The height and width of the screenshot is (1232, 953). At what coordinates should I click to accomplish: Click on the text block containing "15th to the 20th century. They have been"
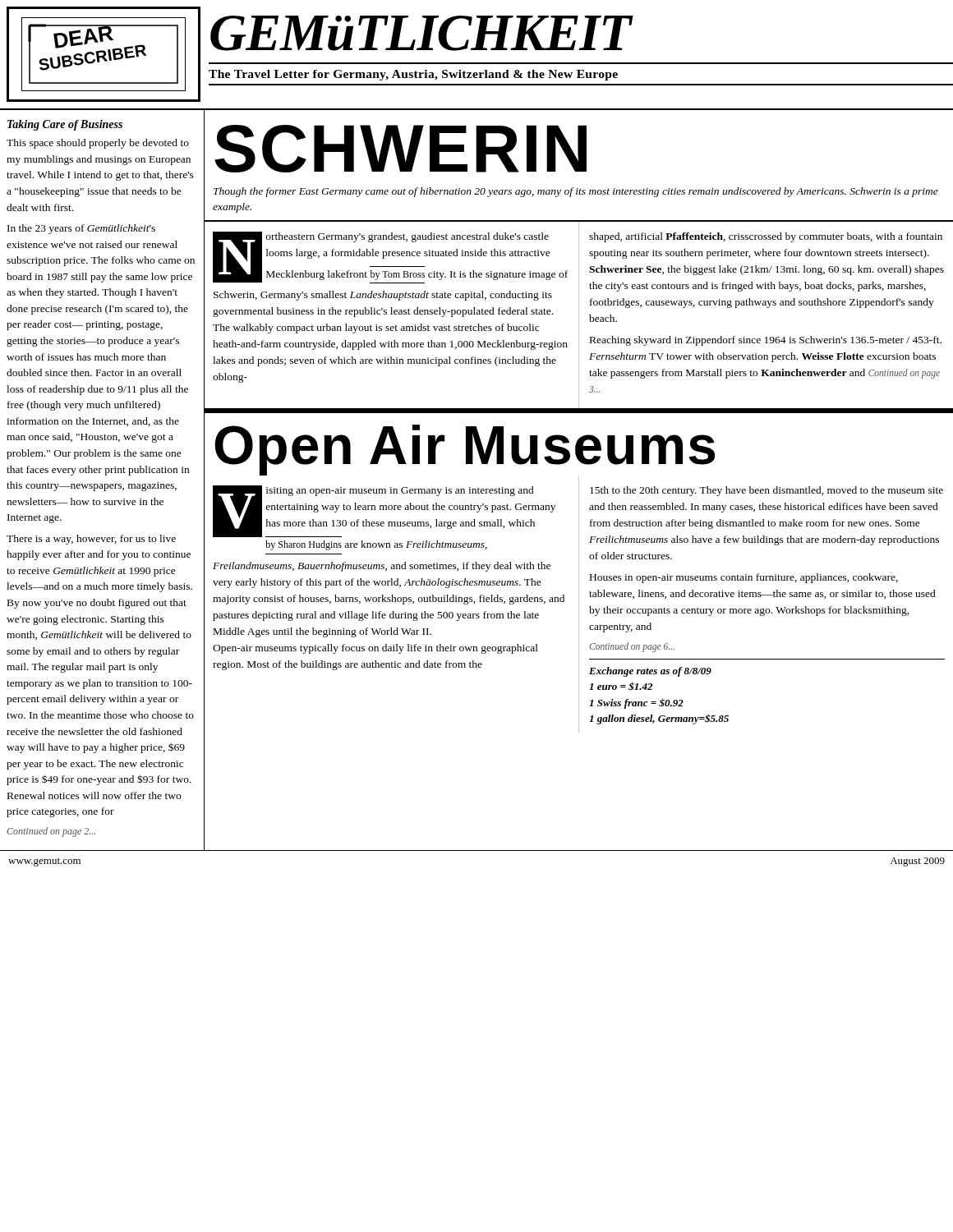(767, 604)
